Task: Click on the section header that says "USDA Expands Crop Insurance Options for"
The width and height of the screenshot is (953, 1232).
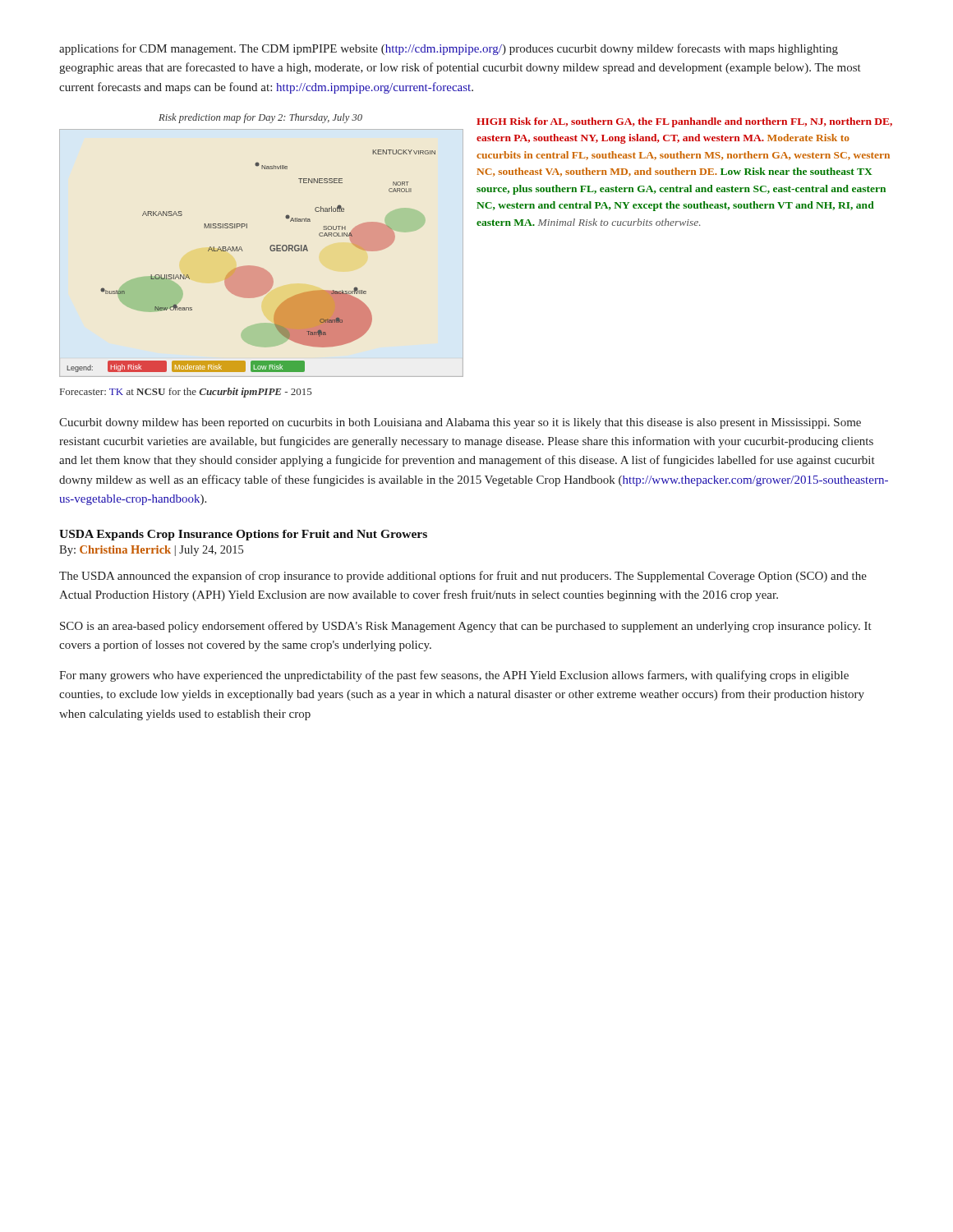Action: (243, 533)
